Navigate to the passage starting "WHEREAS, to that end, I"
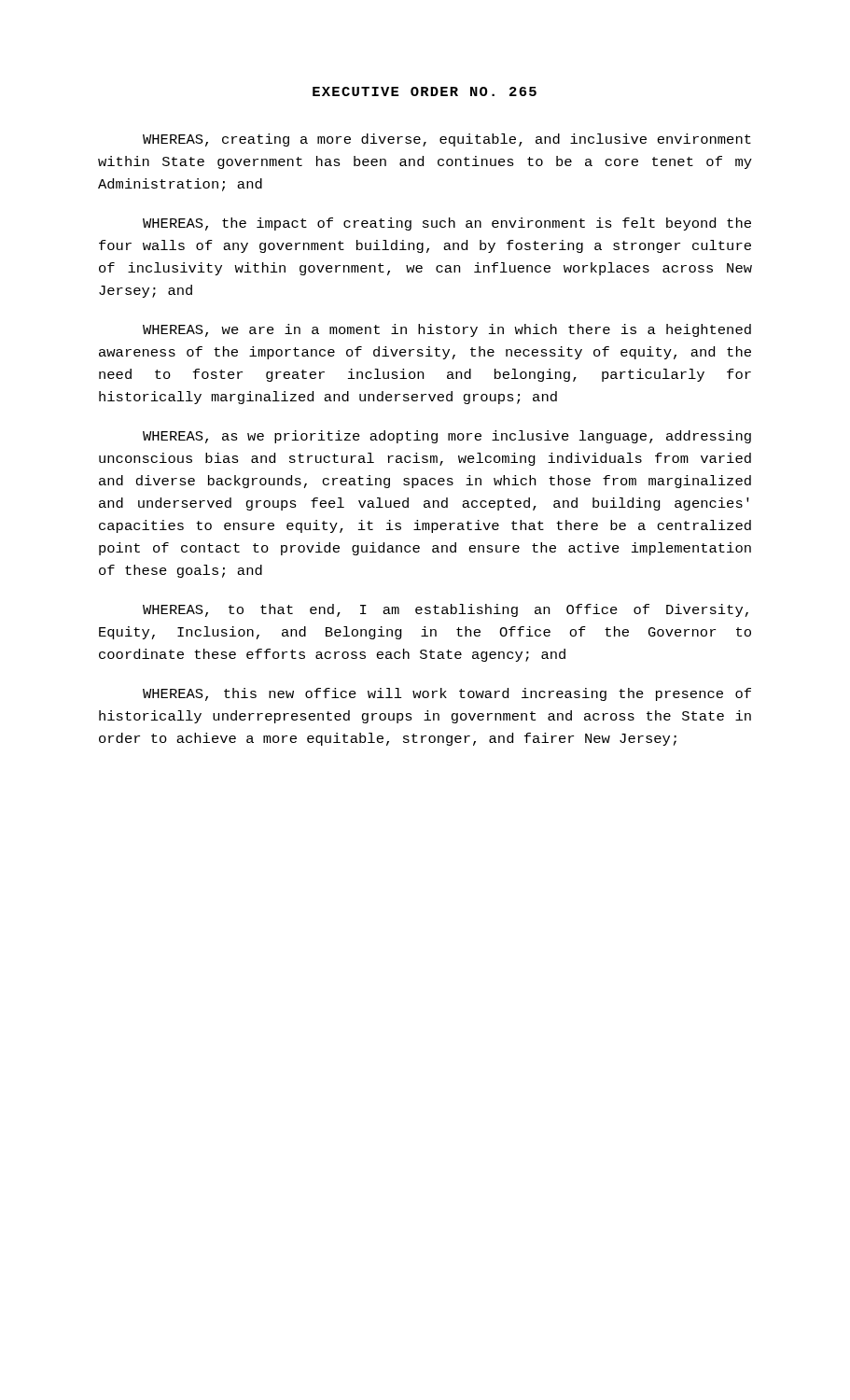The width and height of the screenshot is (850, 1400). [425, 633]
